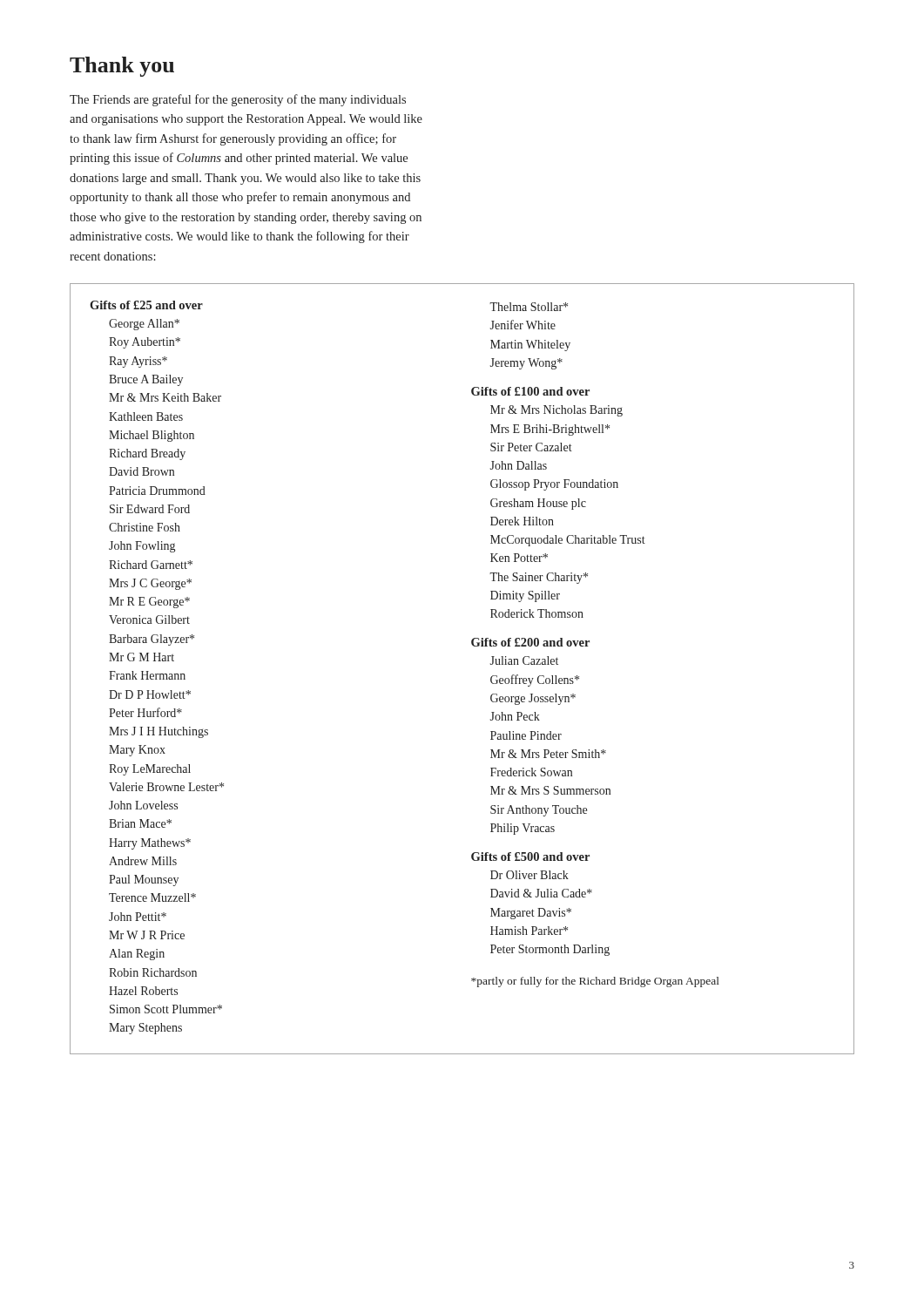
Task: Click on the element starting "Richard Bready"
Action: (x=147, y=454)
